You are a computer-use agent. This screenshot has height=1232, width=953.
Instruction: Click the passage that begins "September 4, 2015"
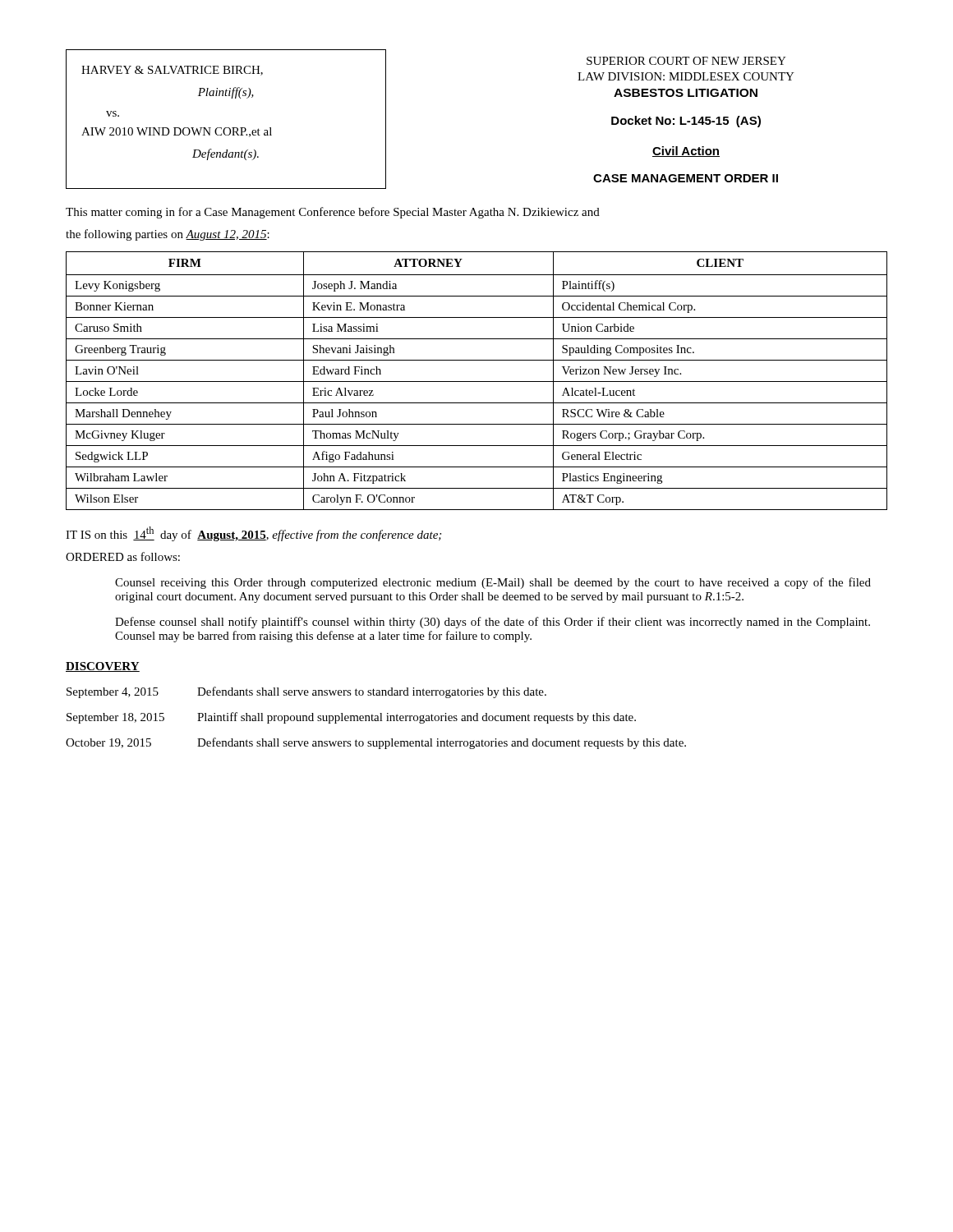pyautogui.click(x=476, y=692)
